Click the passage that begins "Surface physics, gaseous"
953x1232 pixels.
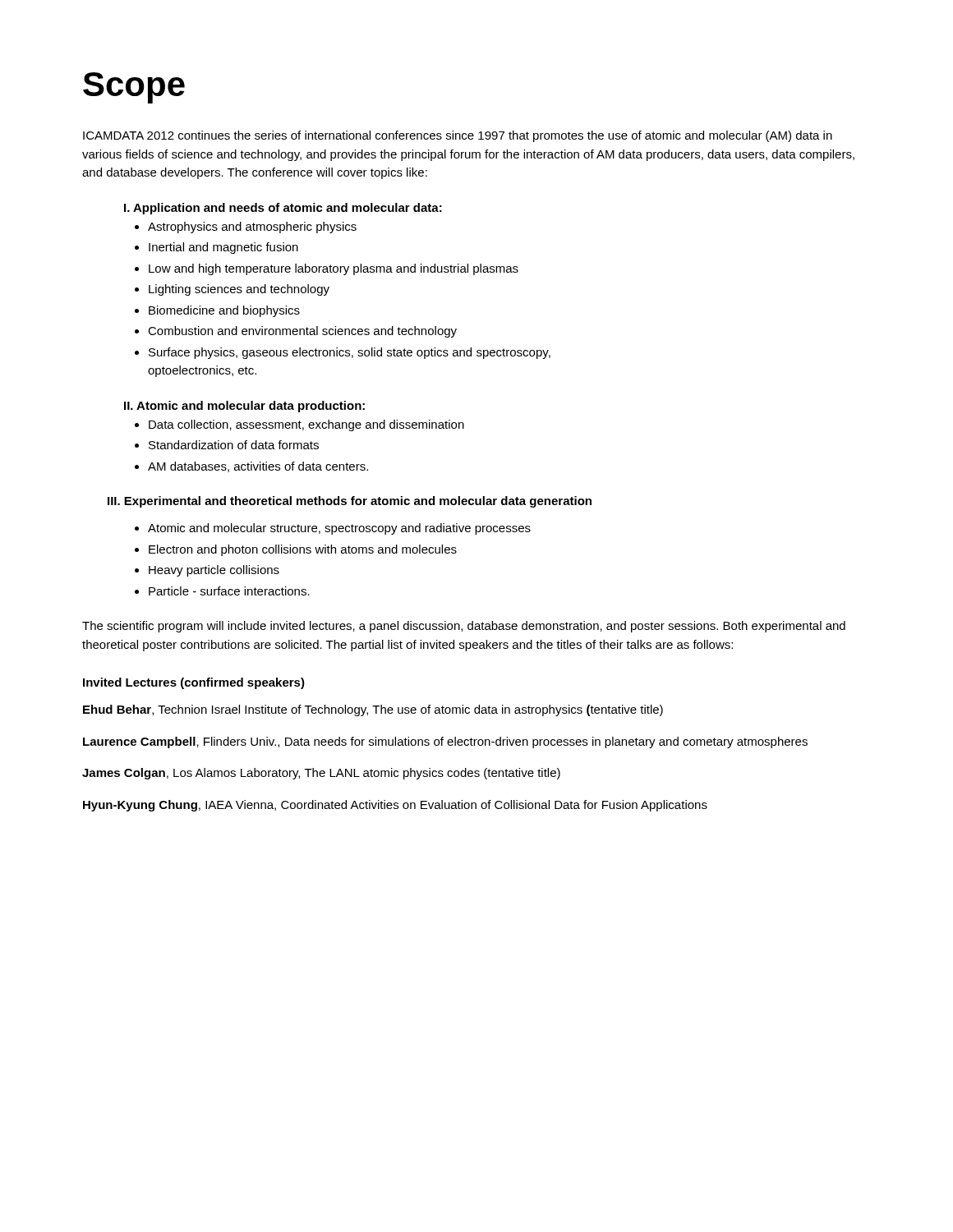(x=350, y=361)
